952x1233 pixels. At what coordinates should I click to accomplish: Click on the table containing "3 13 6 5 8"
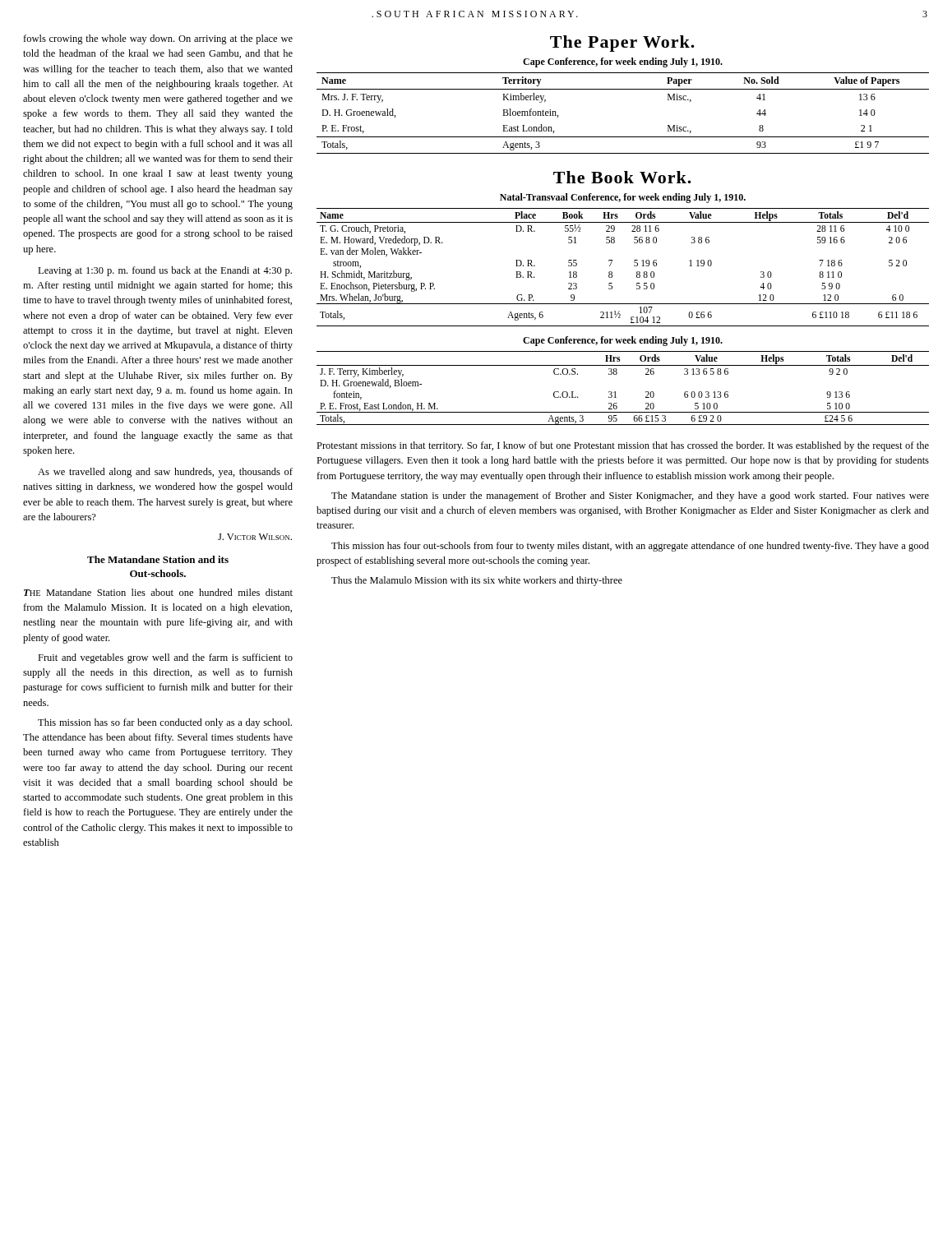coord(623,388)
